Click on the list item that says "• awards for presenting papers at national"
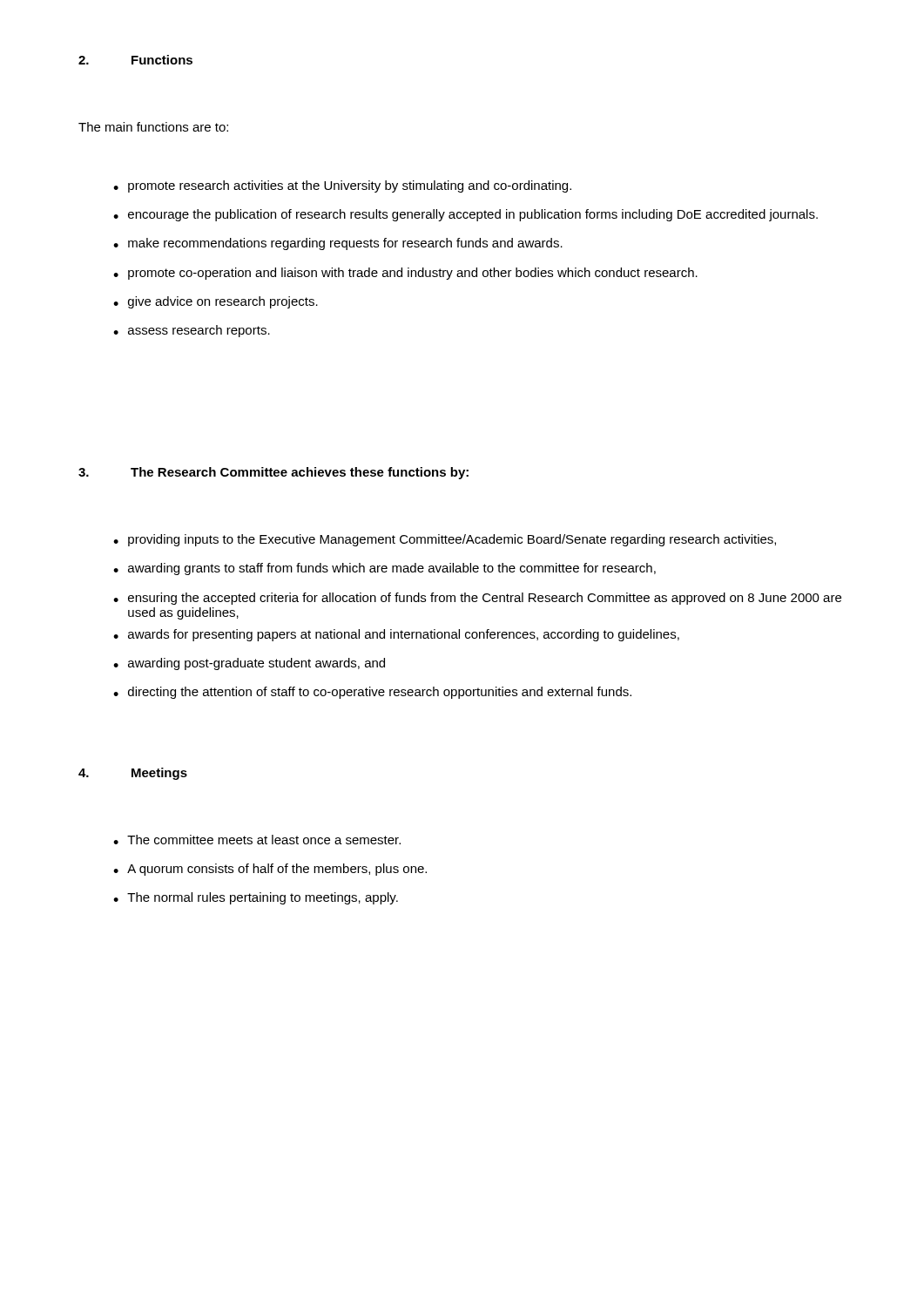Screen dimensions: 1307x924 click(397, 637)
